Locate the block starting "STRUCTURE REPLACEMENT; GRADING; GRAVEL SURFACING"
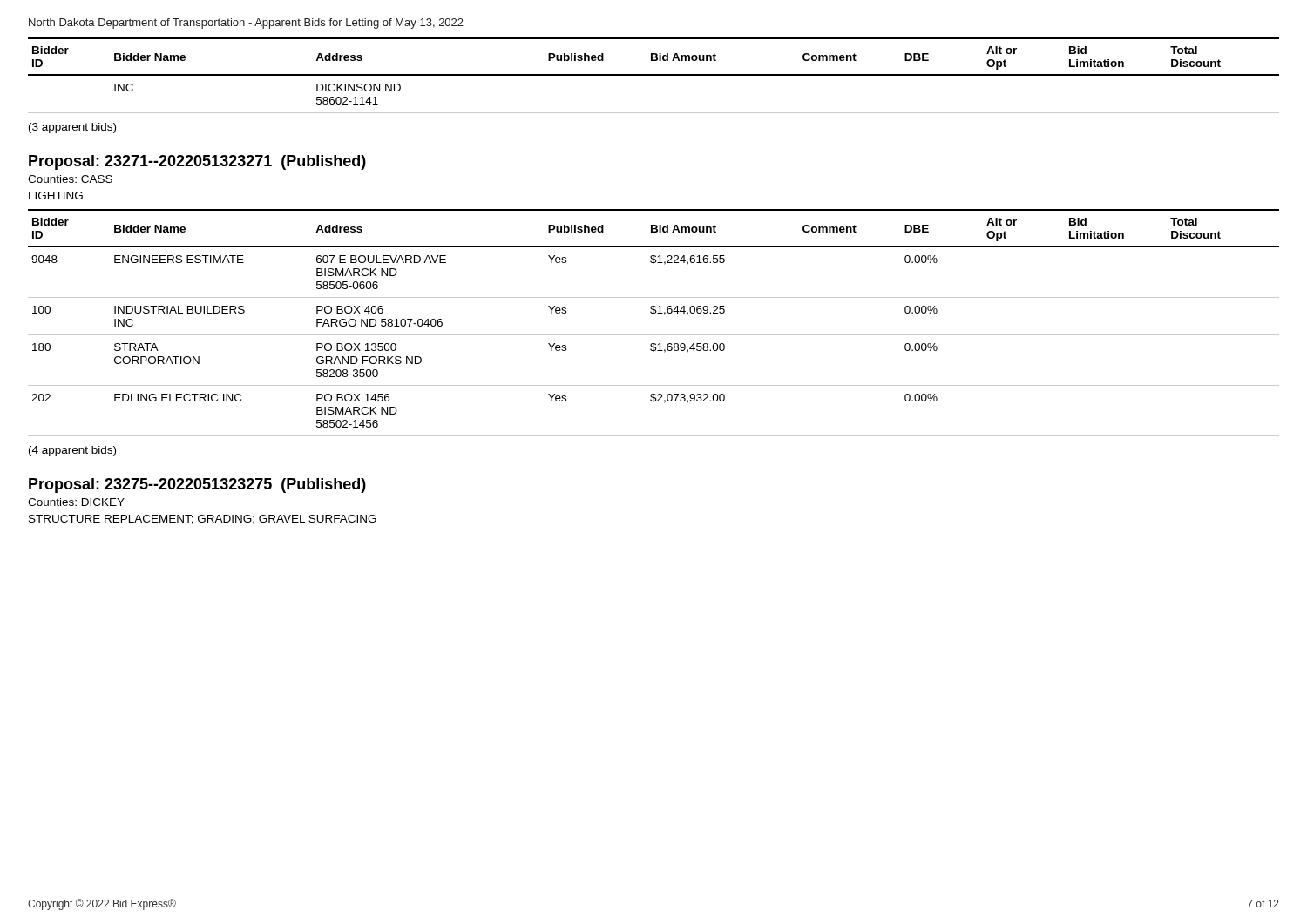1307x924 pixels. click(202, 519)
